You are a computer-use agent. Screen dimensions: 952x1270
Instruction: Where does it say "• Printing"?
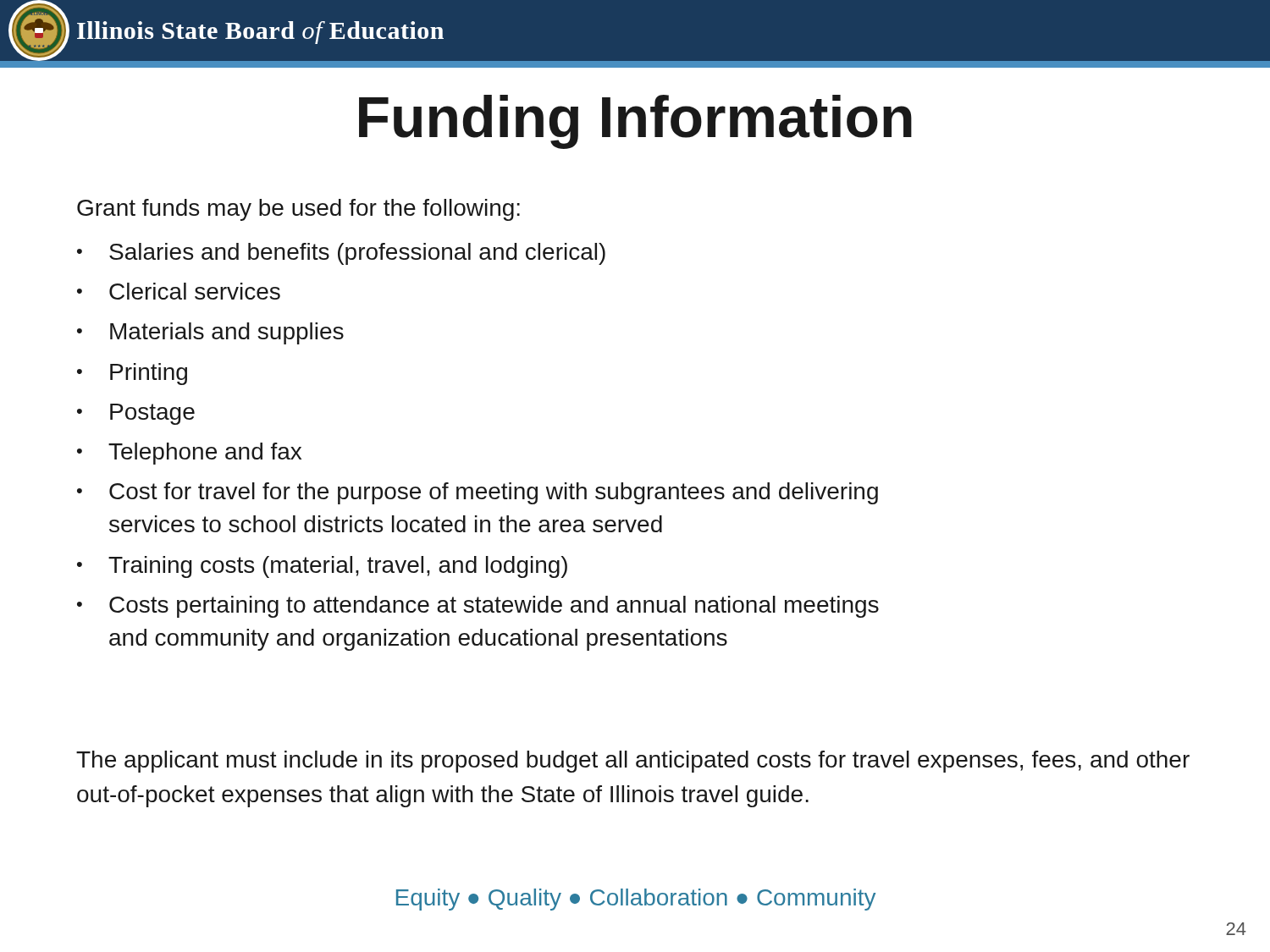click(x=132, y=372)
